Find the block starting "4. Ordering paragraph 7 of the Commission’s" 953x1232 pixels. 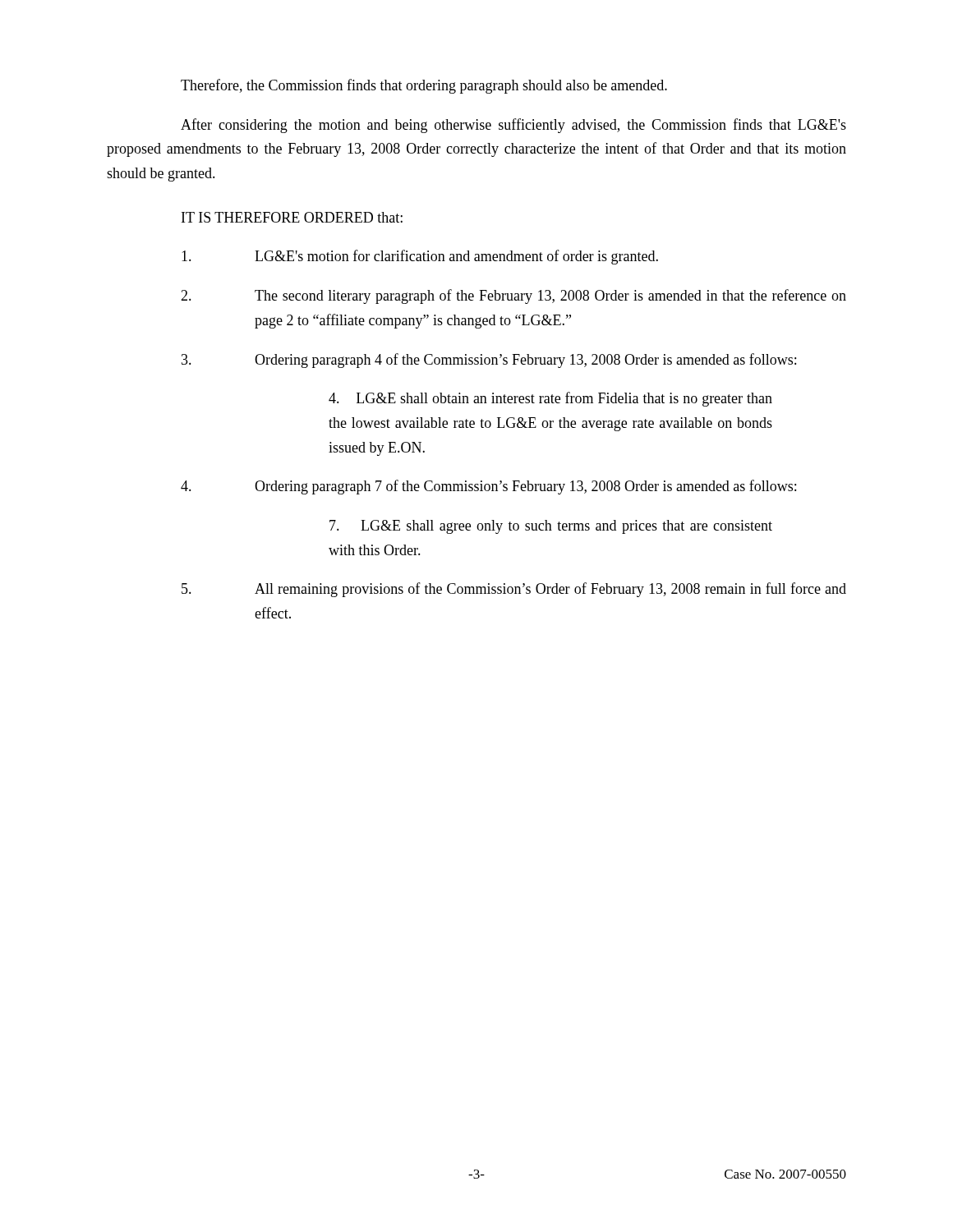click(476, 487)
